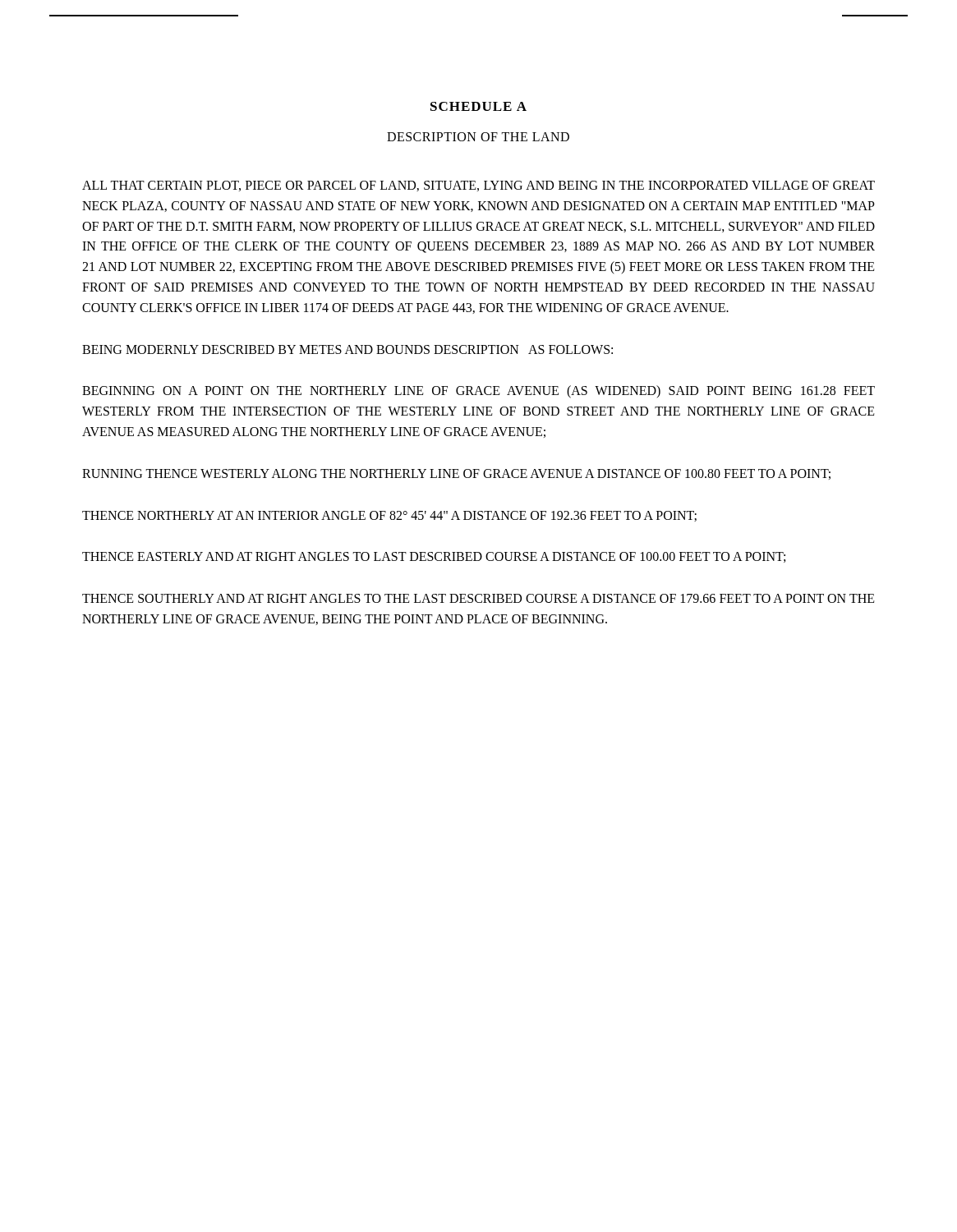Point to the passage starting "THENCE SOUTHERLY AND AT RIGHT"

(x=478, y=609)
